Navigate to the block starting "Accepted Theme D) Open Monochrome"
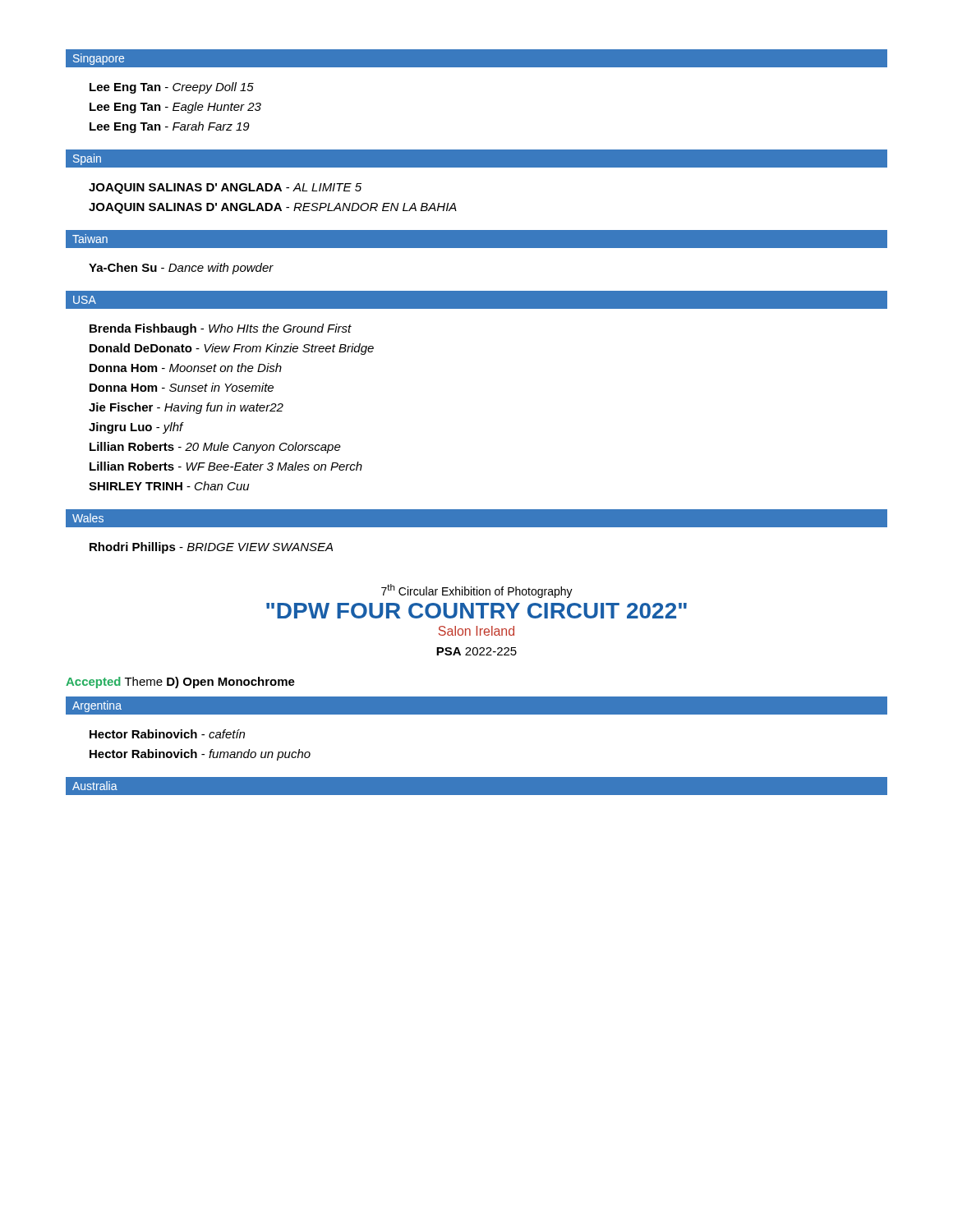Viewport: 953px width, 1232px height. click(x=180, y=681)
